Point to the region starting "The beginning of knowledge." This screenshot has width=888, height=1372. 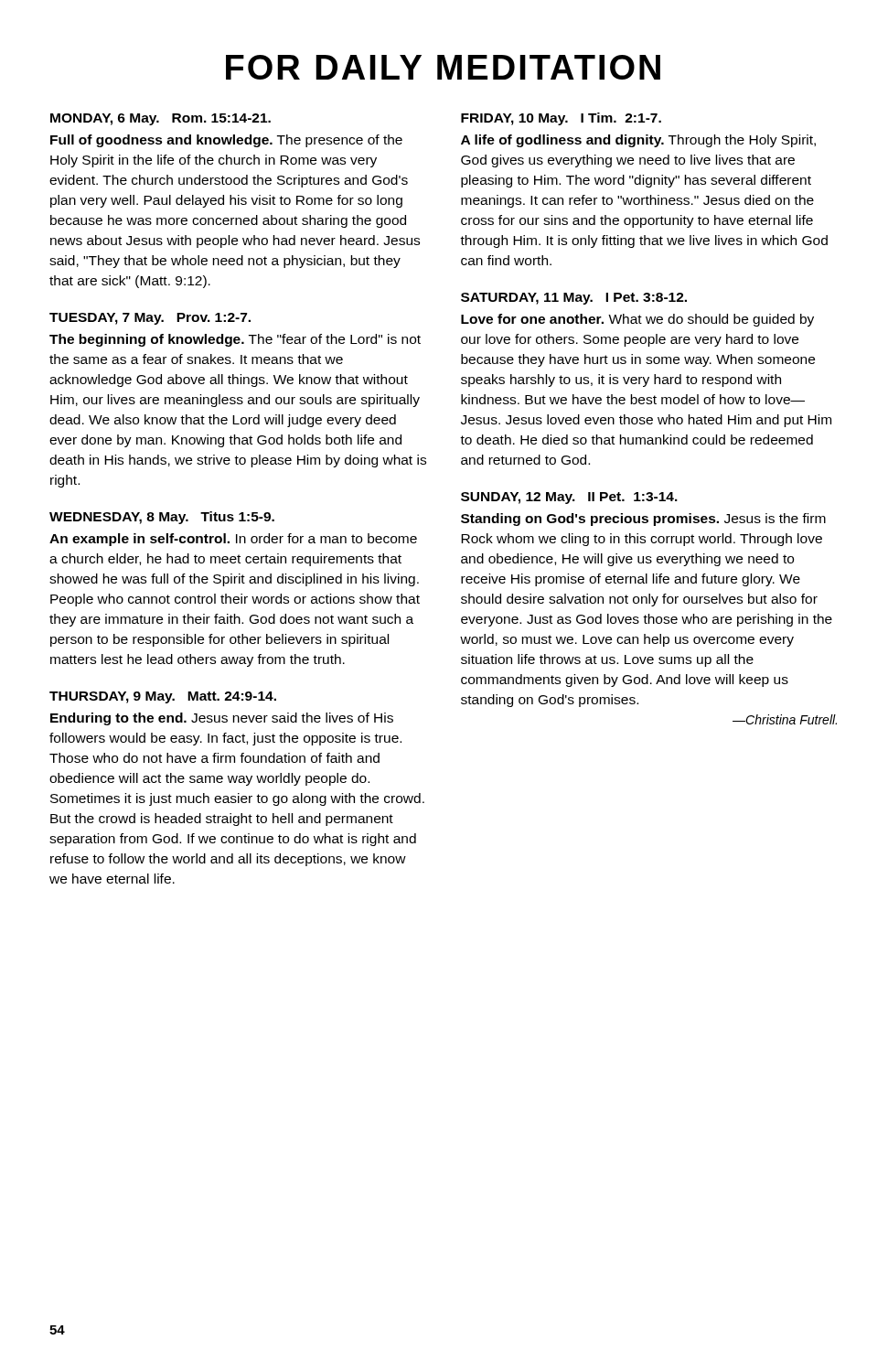pos(238,409)
